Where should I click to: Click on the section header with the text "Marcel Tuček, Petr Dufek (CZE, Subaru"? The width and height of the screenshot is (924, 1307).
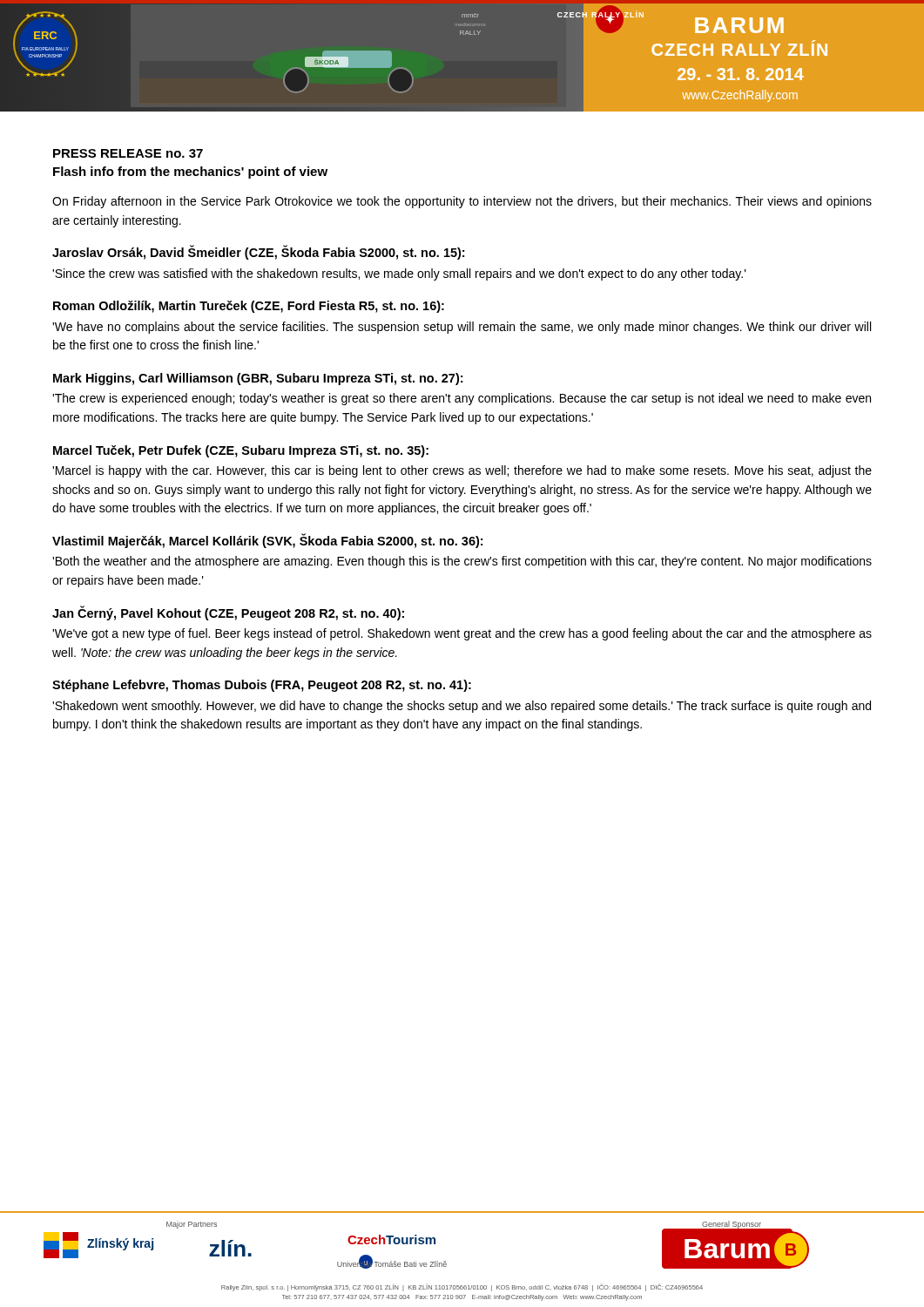tap(241, 451)
